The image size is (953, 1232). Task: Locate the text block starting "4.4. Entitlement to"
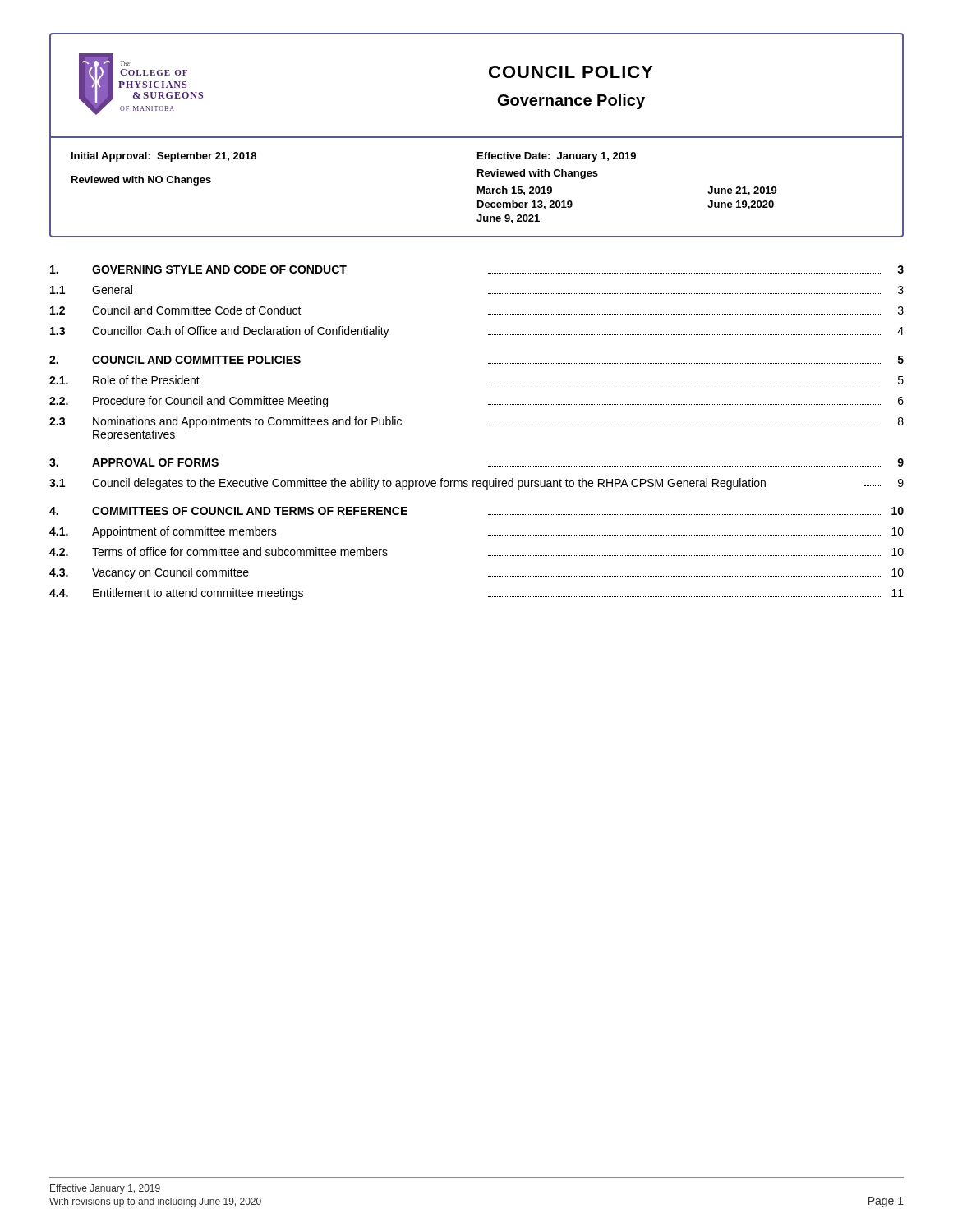pyautogui.click(x=193, y=593)
